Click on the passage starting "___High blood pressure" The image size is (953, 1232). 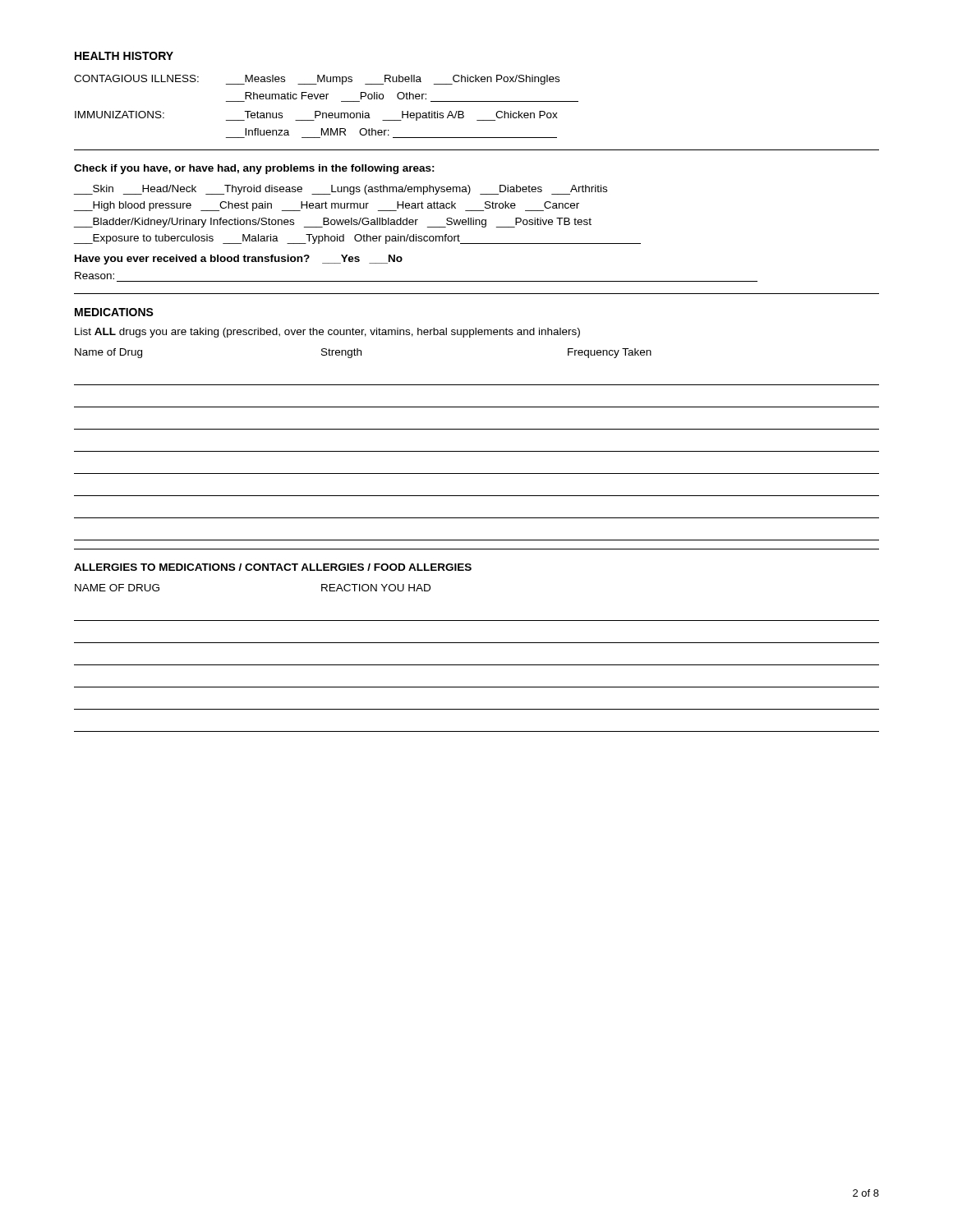[327, 205]
